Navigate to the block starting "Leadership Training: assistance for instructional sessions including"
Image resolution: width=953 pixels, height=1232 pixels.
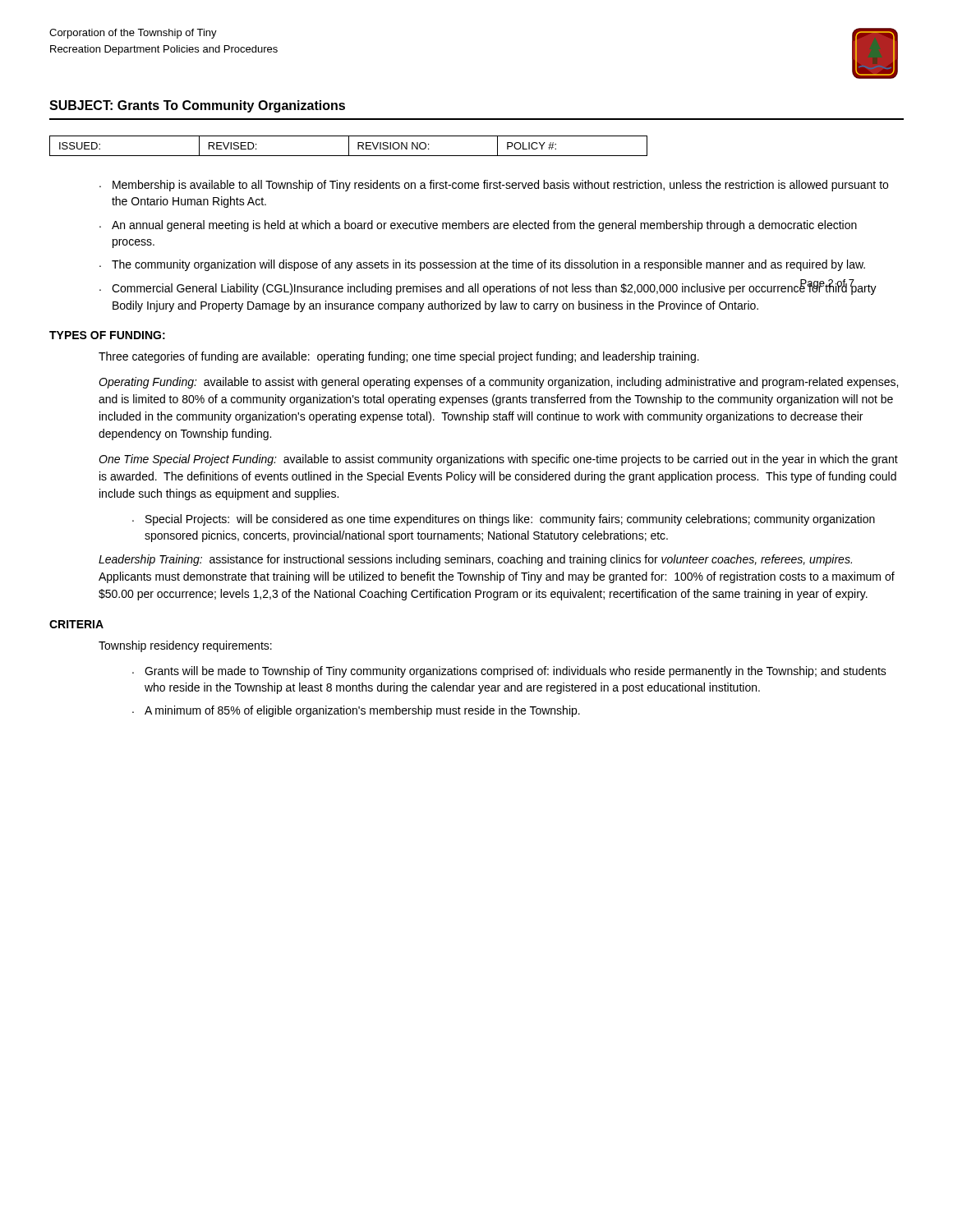click(496, 576)
